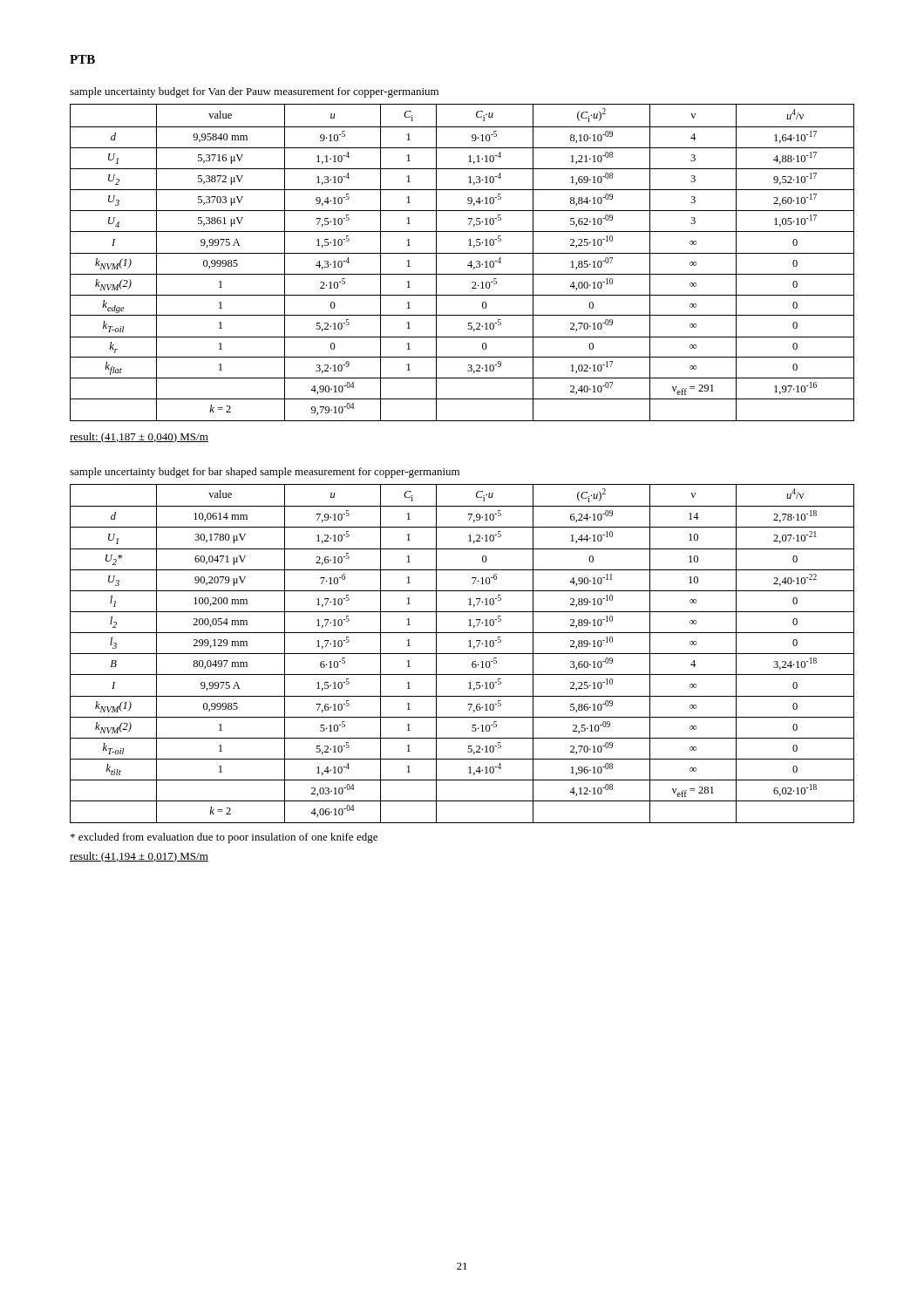Viewport: 924px width, 1308px height.
Task: Locate the region starting "sample uncertainty budget for bar shaped"
Action: pos(265,471)
